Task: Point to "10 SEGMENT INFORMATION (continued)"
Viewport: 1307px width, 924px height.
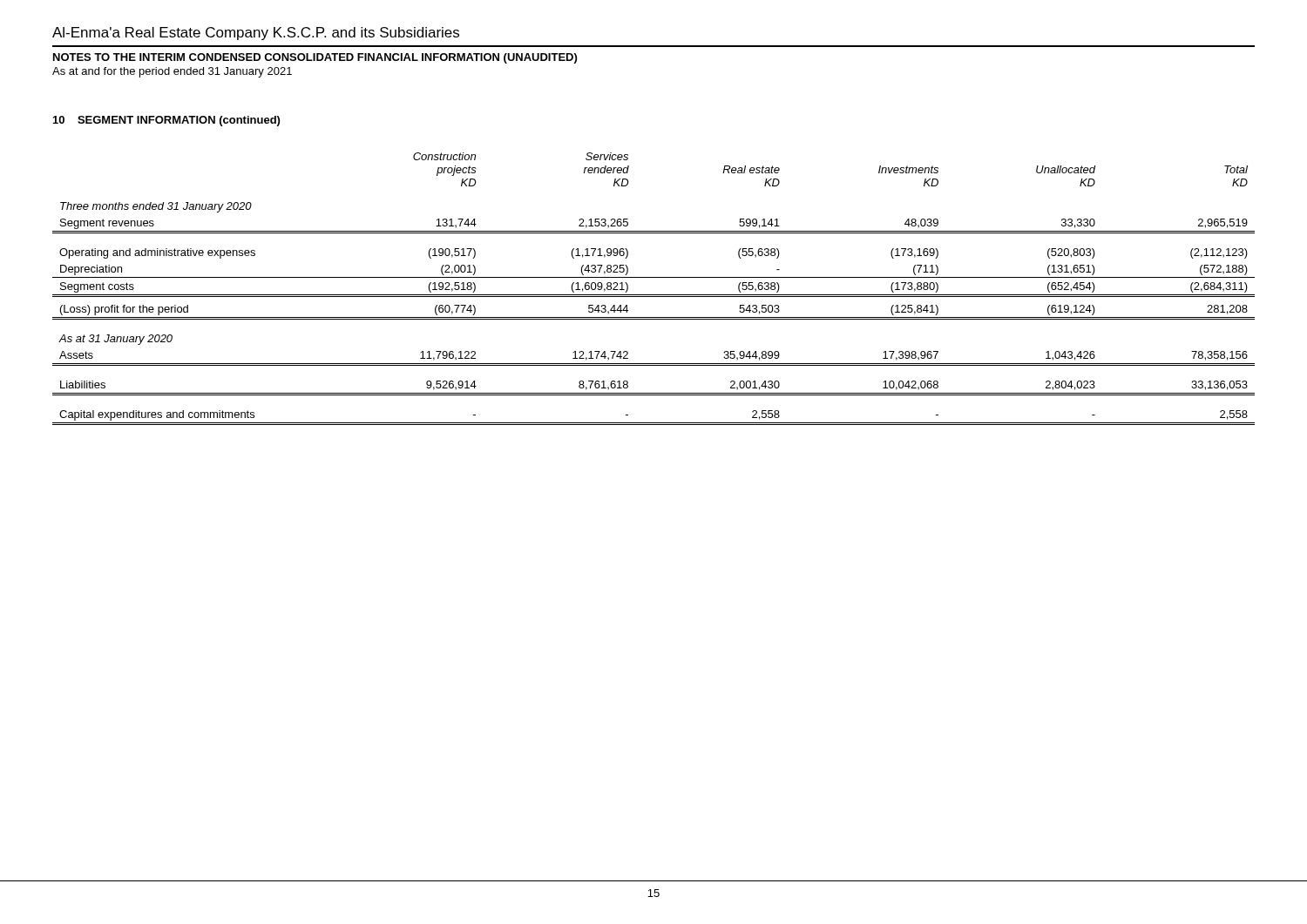Action: coord(166,120)
